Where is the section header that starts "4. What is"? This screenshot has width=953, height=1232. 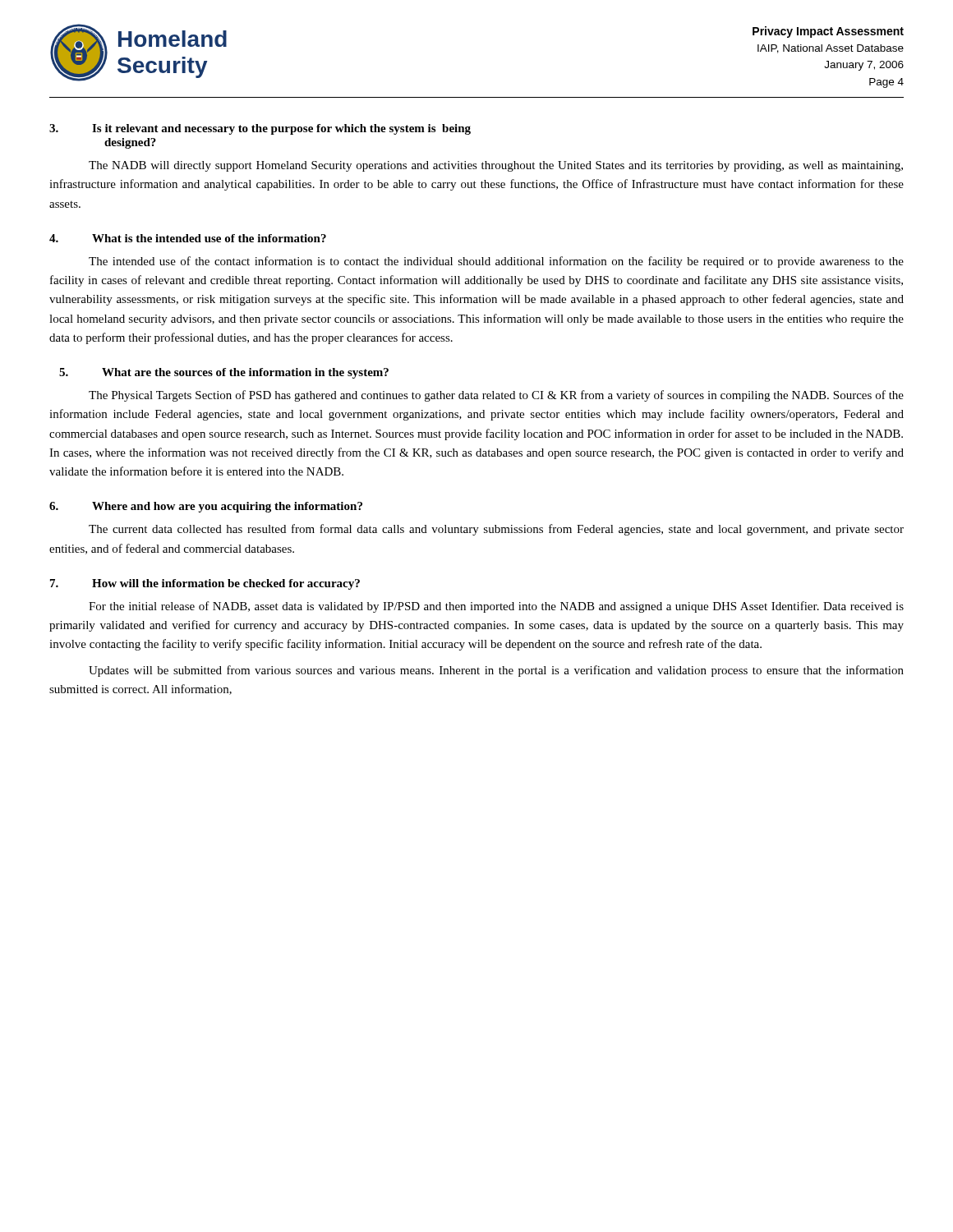tap(188, 238)
